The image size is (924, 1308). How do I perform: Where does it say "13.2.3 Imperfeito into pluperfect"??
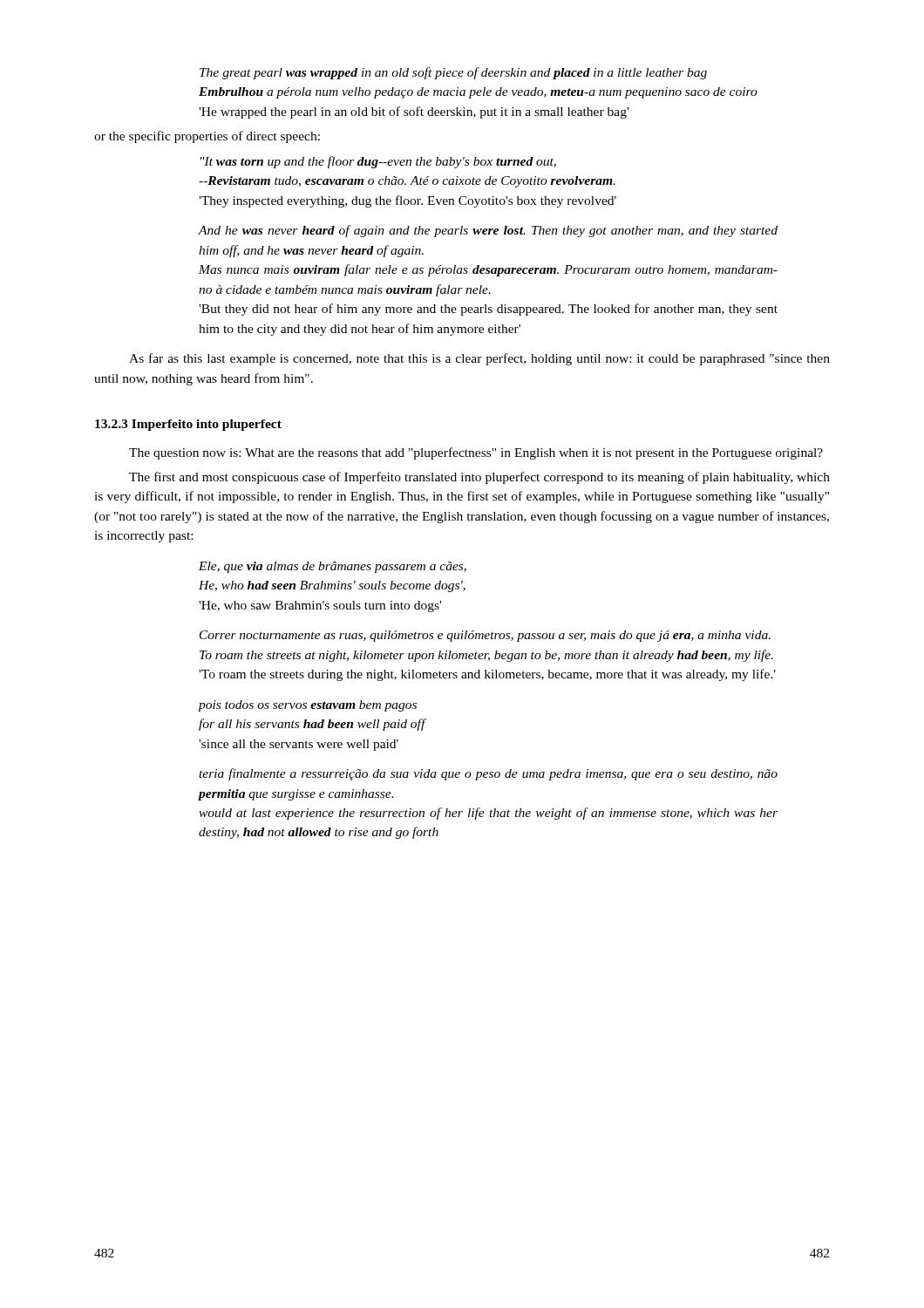click(188, 425)
